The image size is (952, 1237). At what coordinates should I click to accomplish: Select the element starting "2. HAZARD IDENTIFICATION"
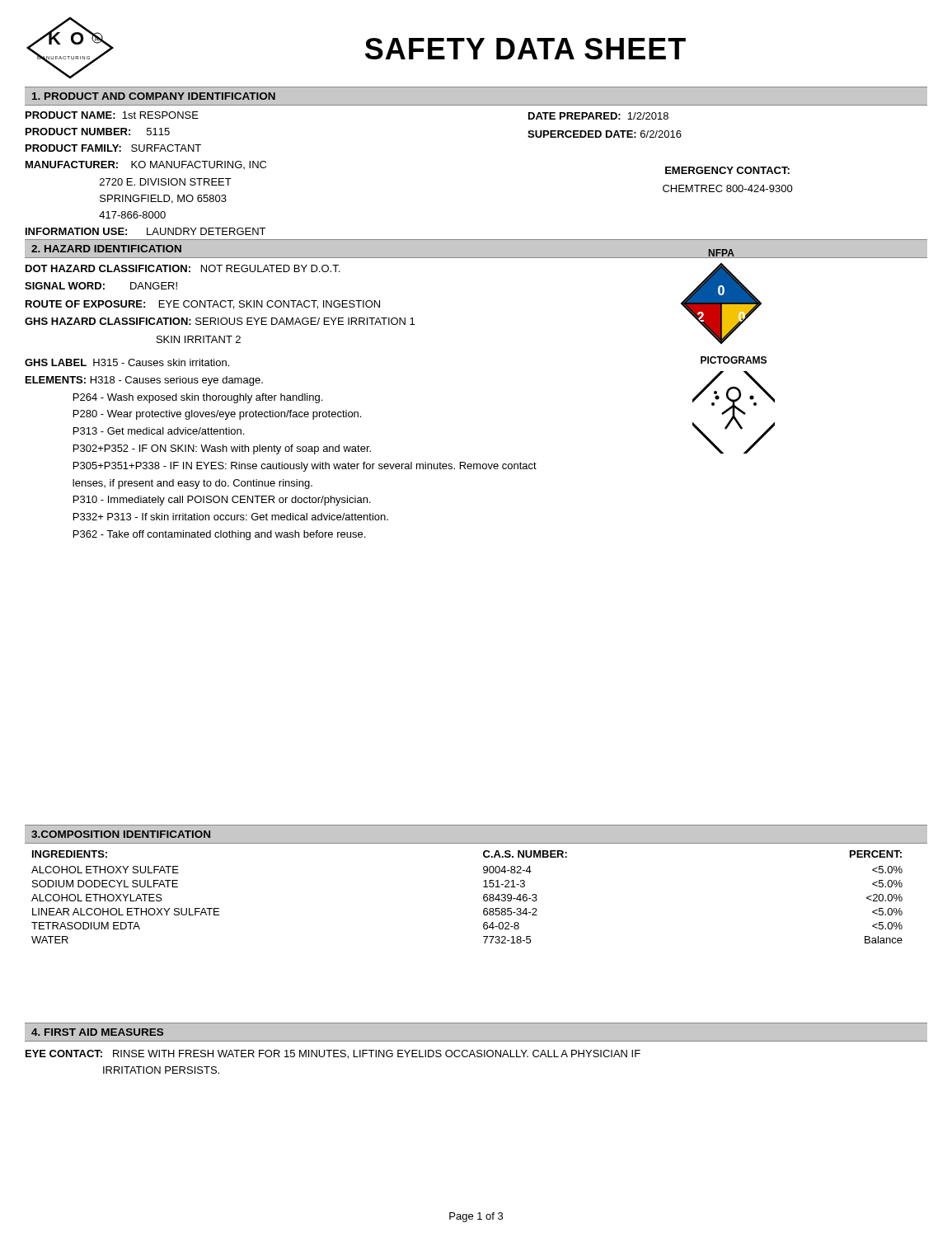(x=107, y=249)
